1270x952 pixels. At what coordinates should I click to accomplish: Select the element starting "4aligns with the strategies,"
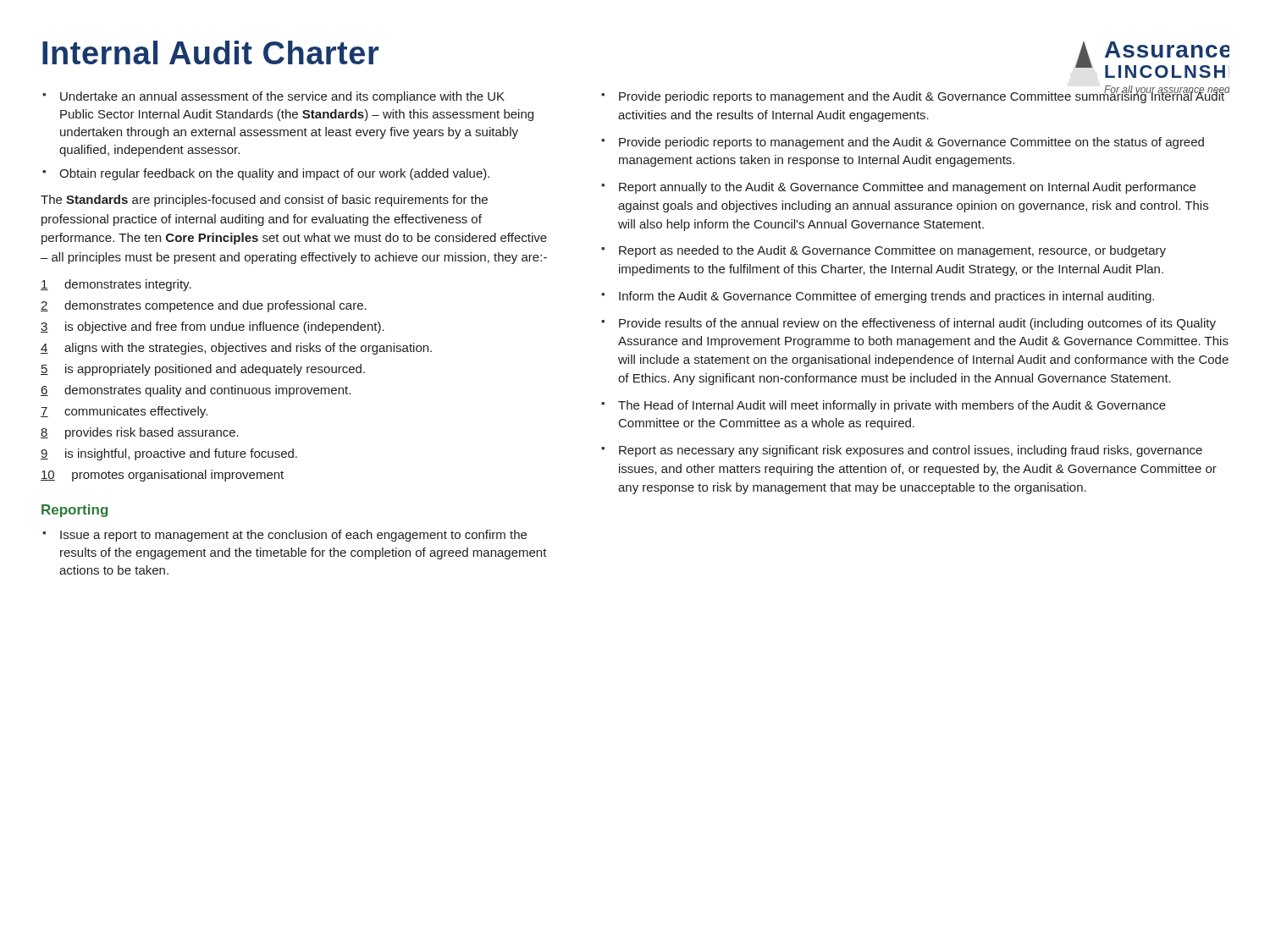tap(237, 347)
